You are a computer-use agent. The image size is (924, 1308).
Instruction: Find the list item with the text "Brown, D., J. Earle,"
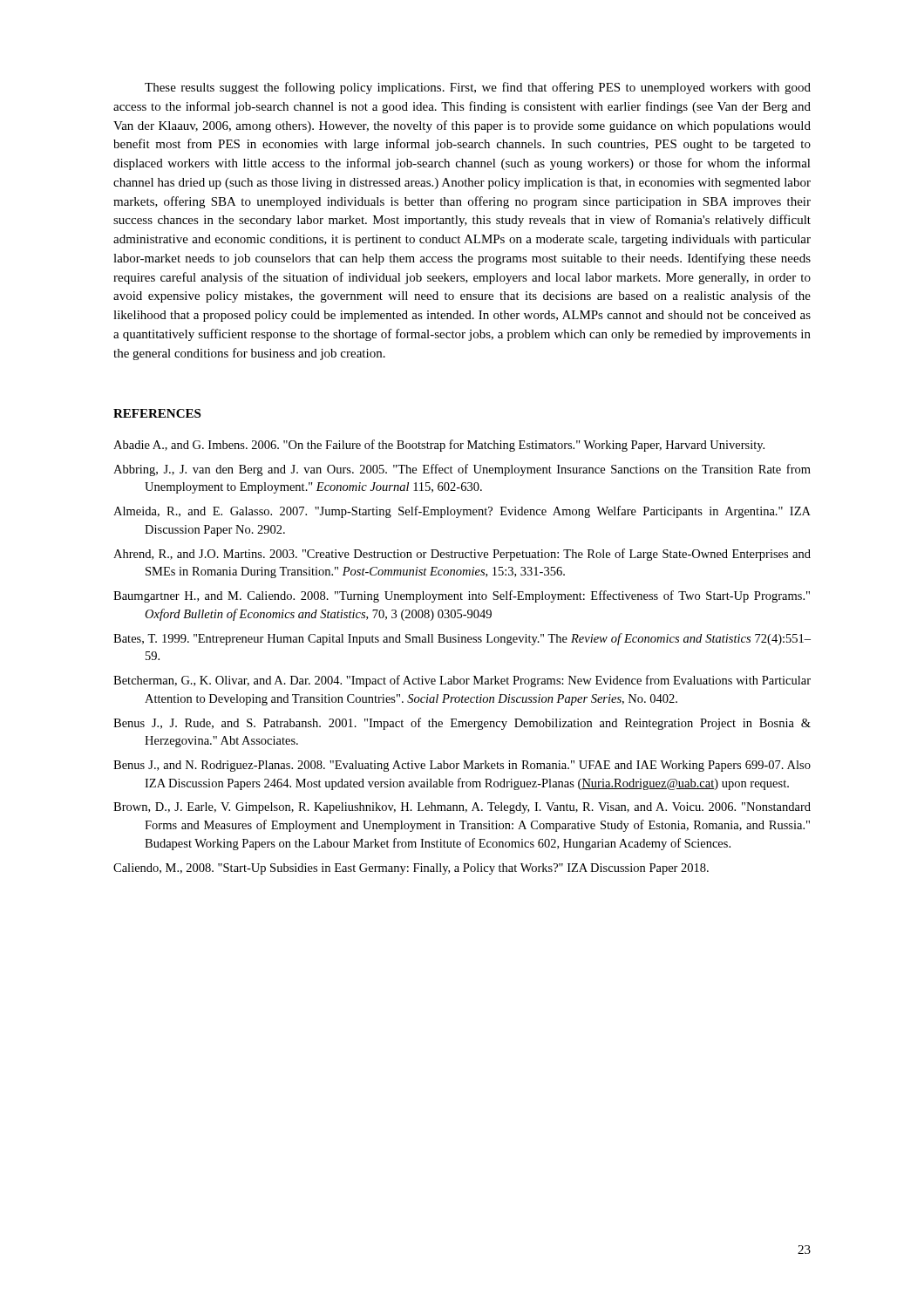click(x=462, y=825)
